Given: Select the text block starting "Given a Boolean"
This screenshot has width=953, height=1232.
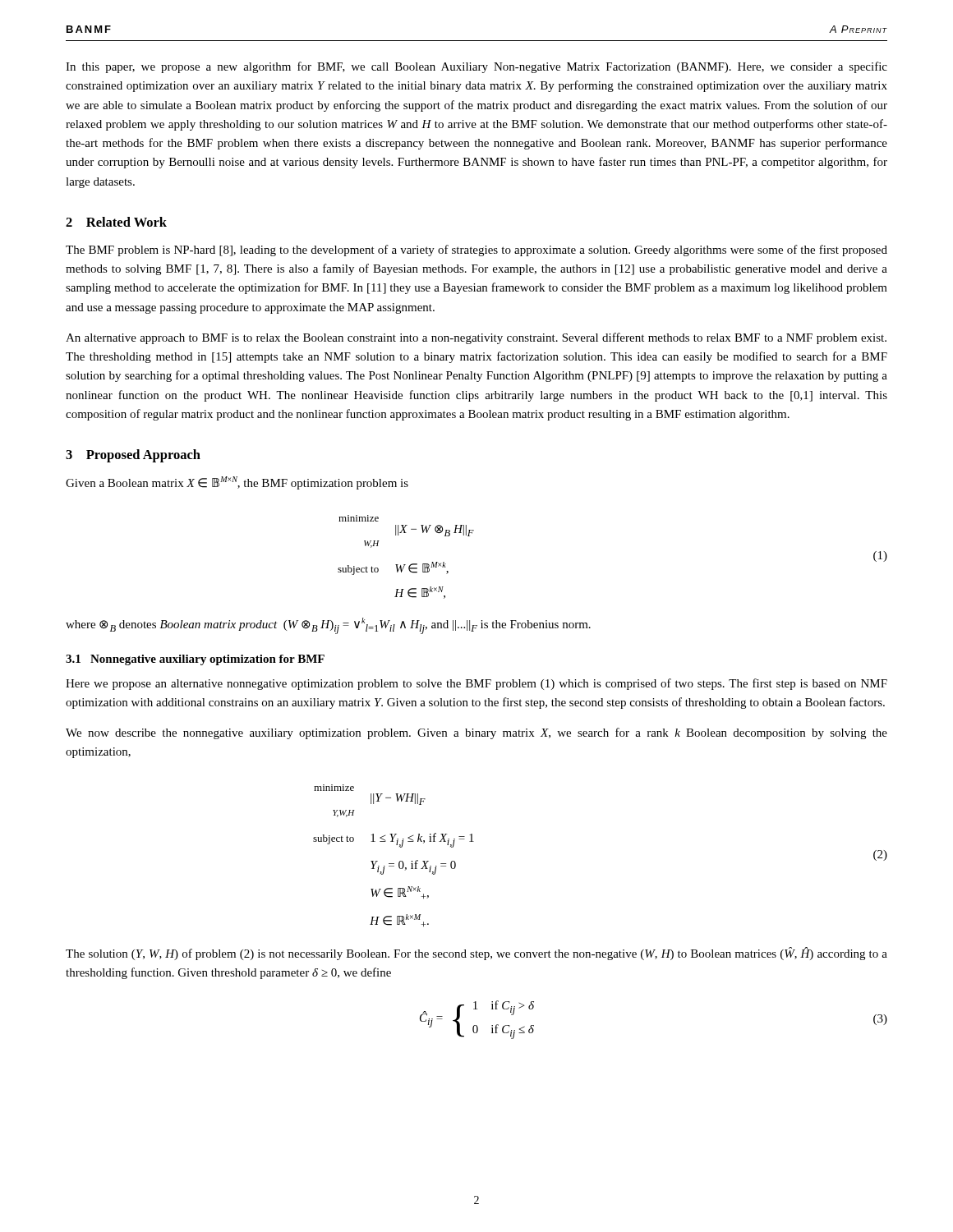Looking at the screenshot, I should (x=237, y=482).
